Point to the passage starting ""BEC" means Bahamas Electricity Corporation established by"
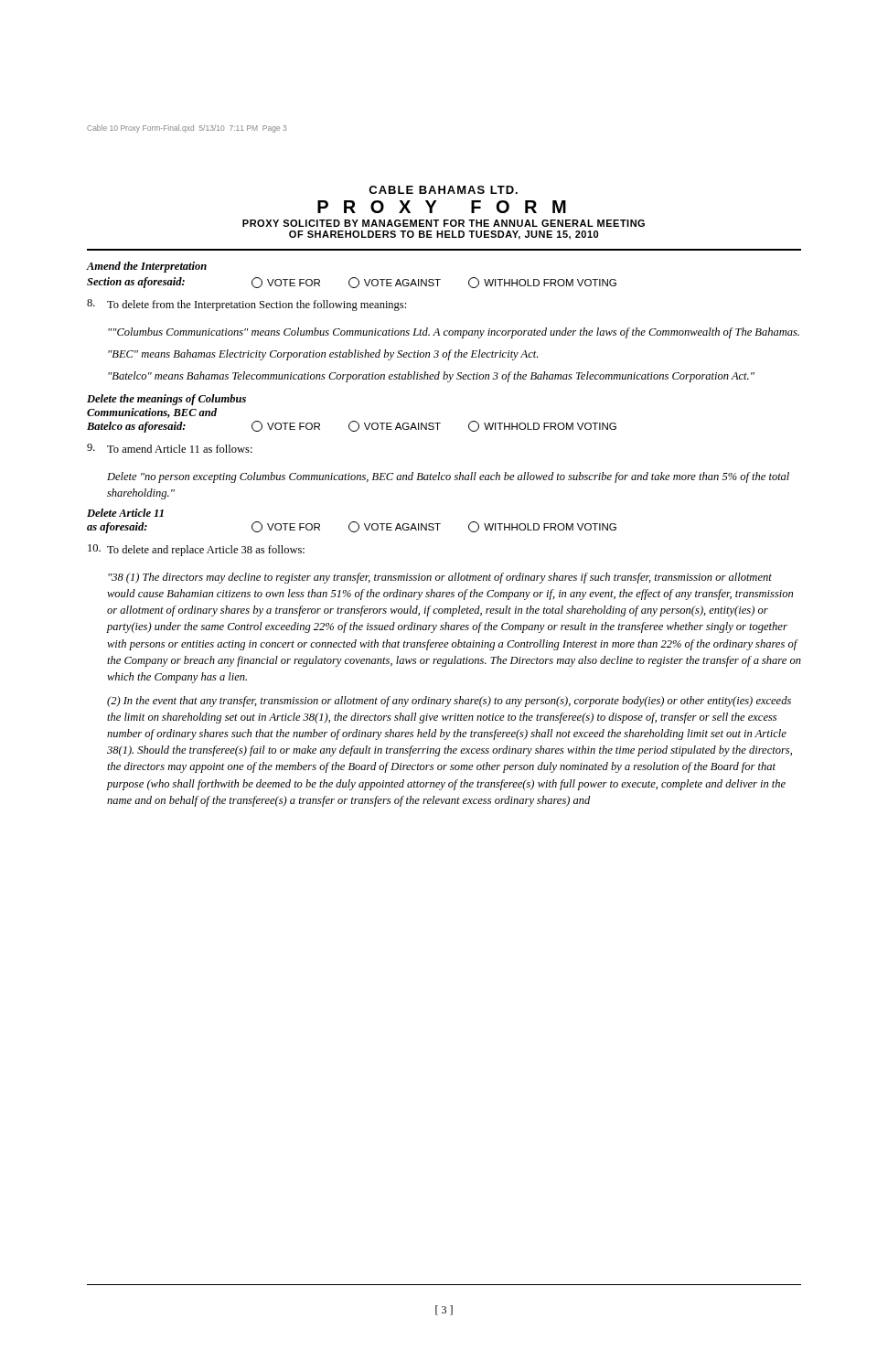The width and height of the screenshot is (888, 1372). [323, 354]
